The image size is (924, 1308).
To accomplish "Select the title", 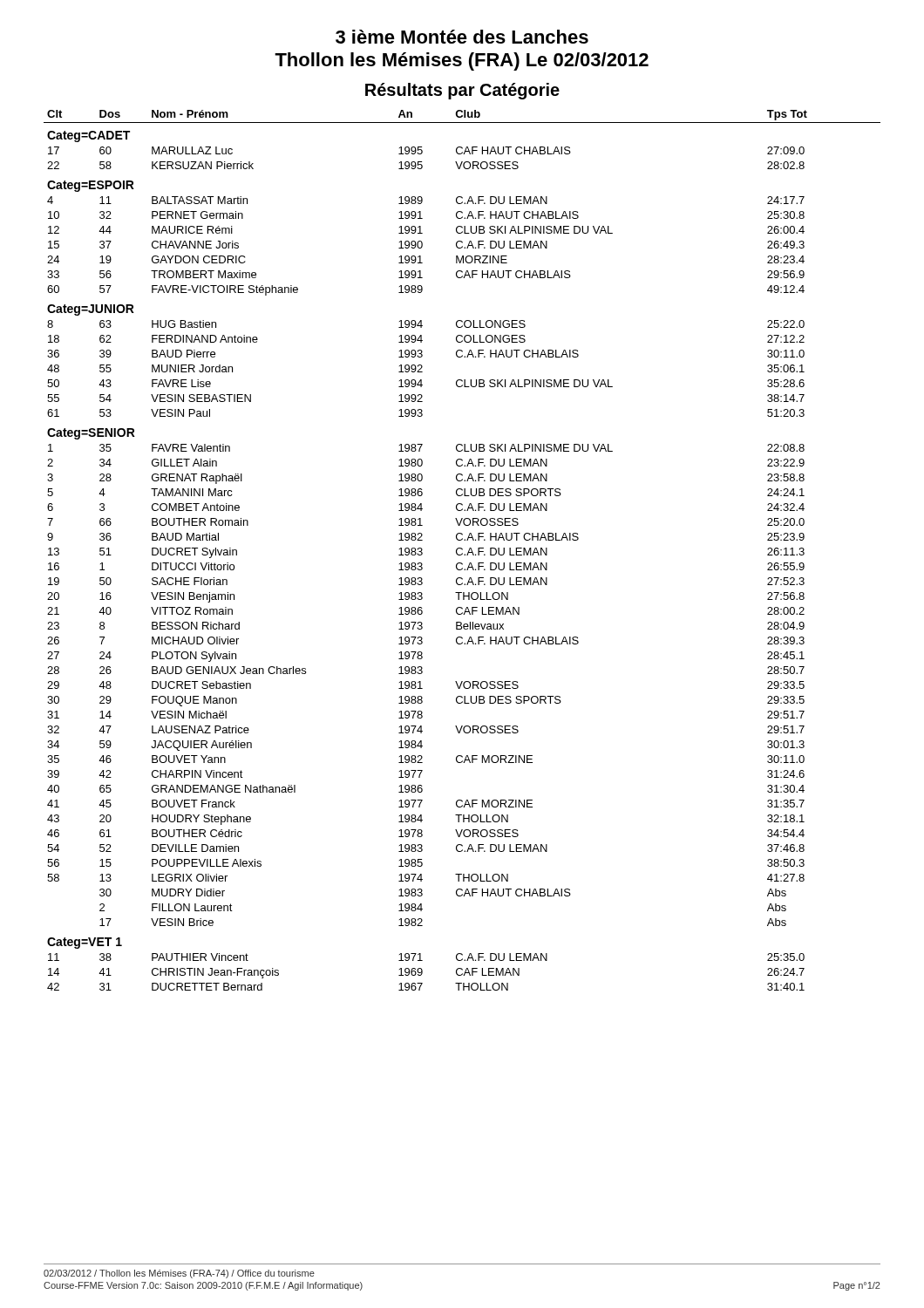I will coord(462,49).
